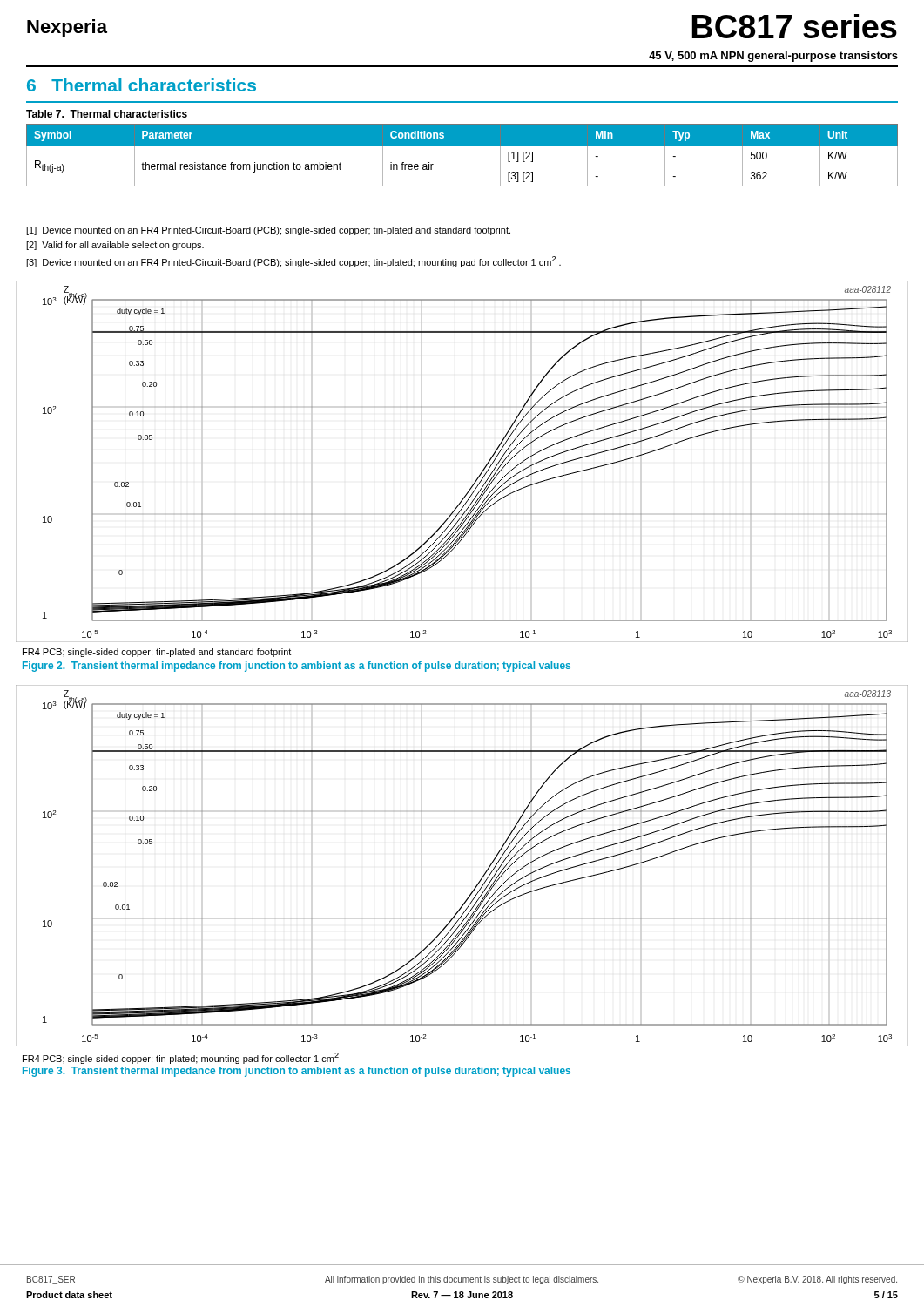The width and height of the screenshot is (924, 1307).
Task: Locate the block starting "Table 7. Thermal characteristics"
Action: pyautogui.click(x=107, y=114)
